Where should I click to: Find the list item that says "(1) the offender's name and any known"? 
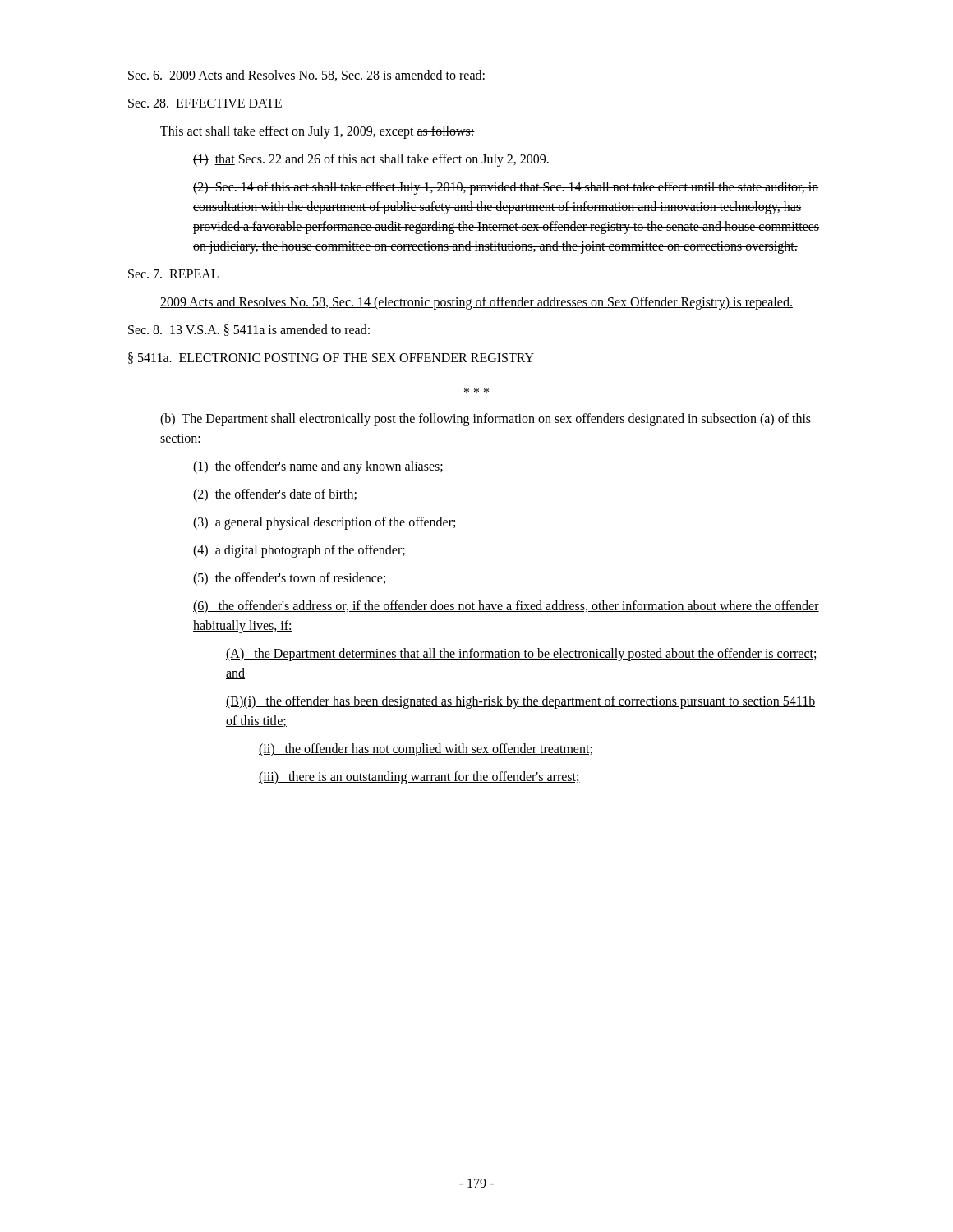click(x=318, y=466)
